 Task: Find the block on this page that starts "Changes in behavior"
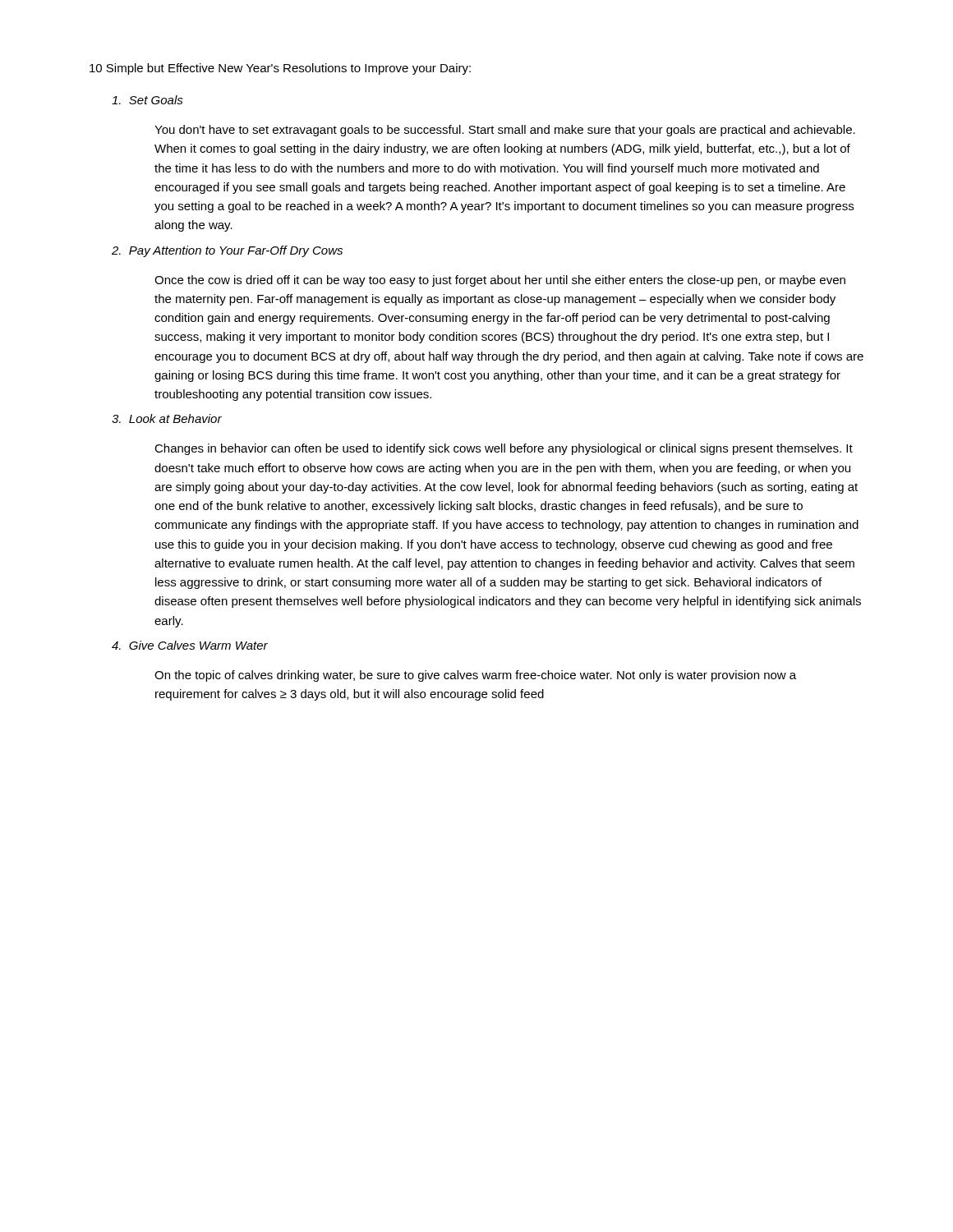508,534
